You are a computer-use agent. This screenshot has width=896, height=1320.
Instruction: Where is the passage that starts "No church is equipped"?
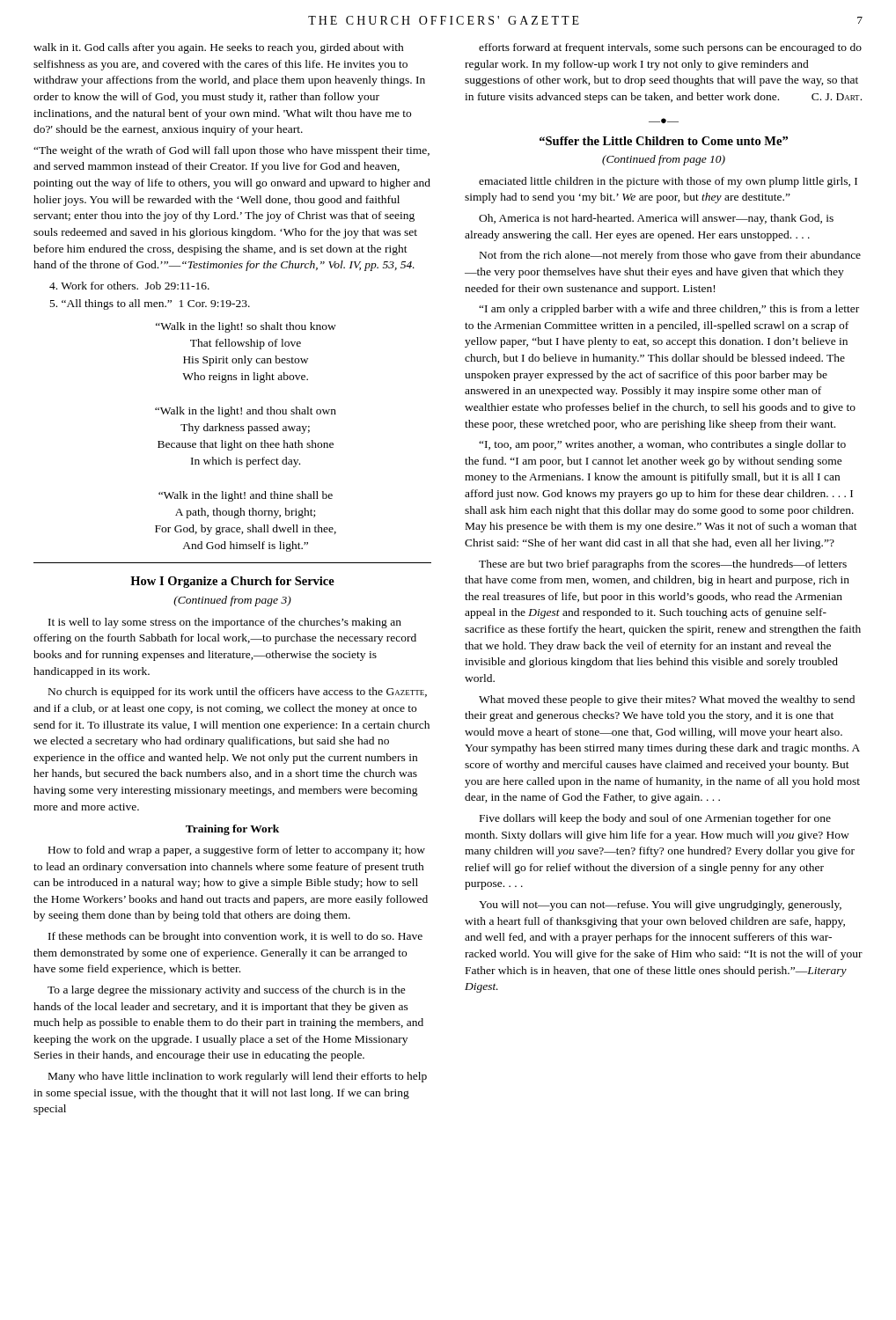(x=232, y=749)
